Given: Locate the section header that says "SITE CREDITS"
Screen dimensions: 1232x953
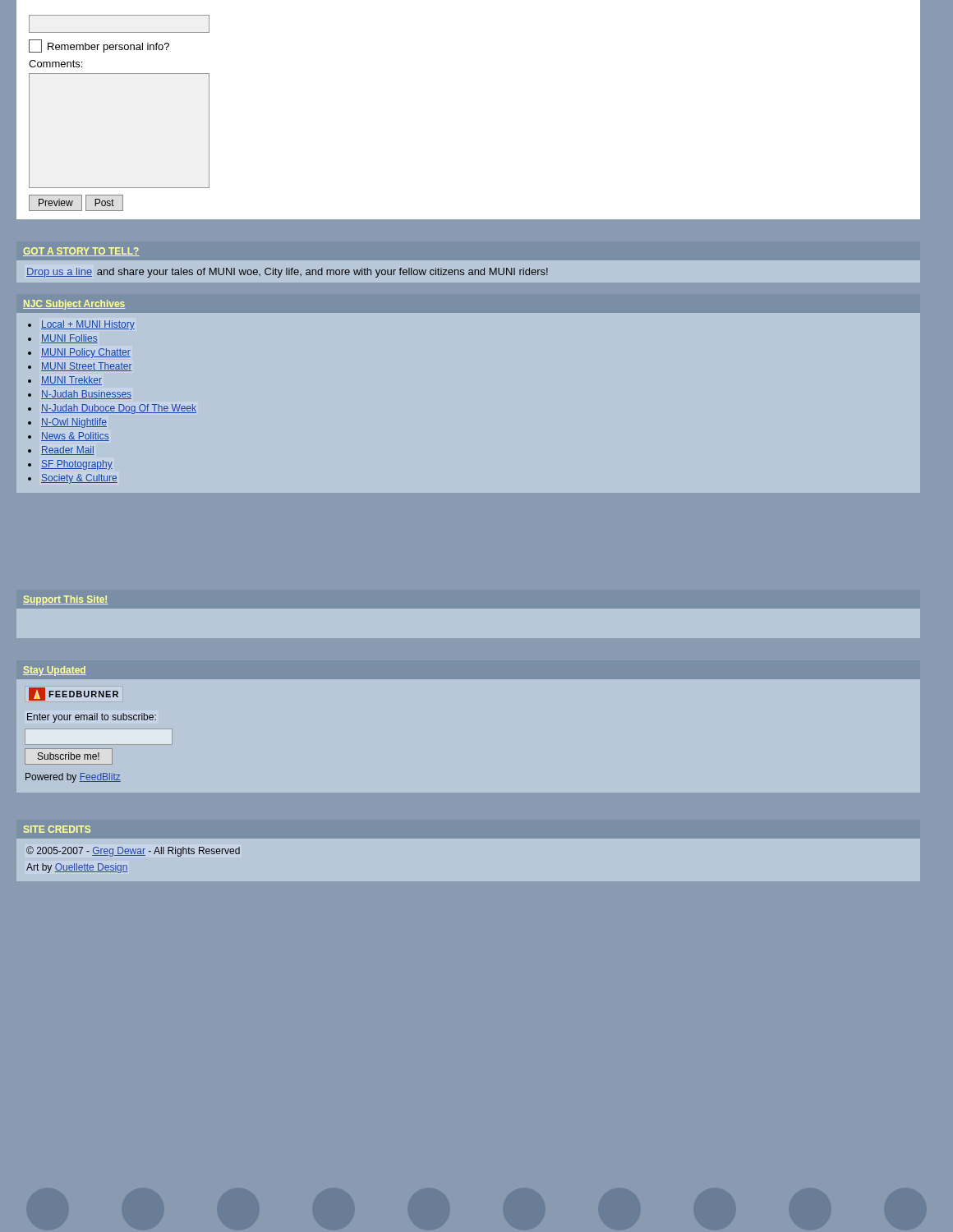Looking at the screenshot, I should coord(57,830).
